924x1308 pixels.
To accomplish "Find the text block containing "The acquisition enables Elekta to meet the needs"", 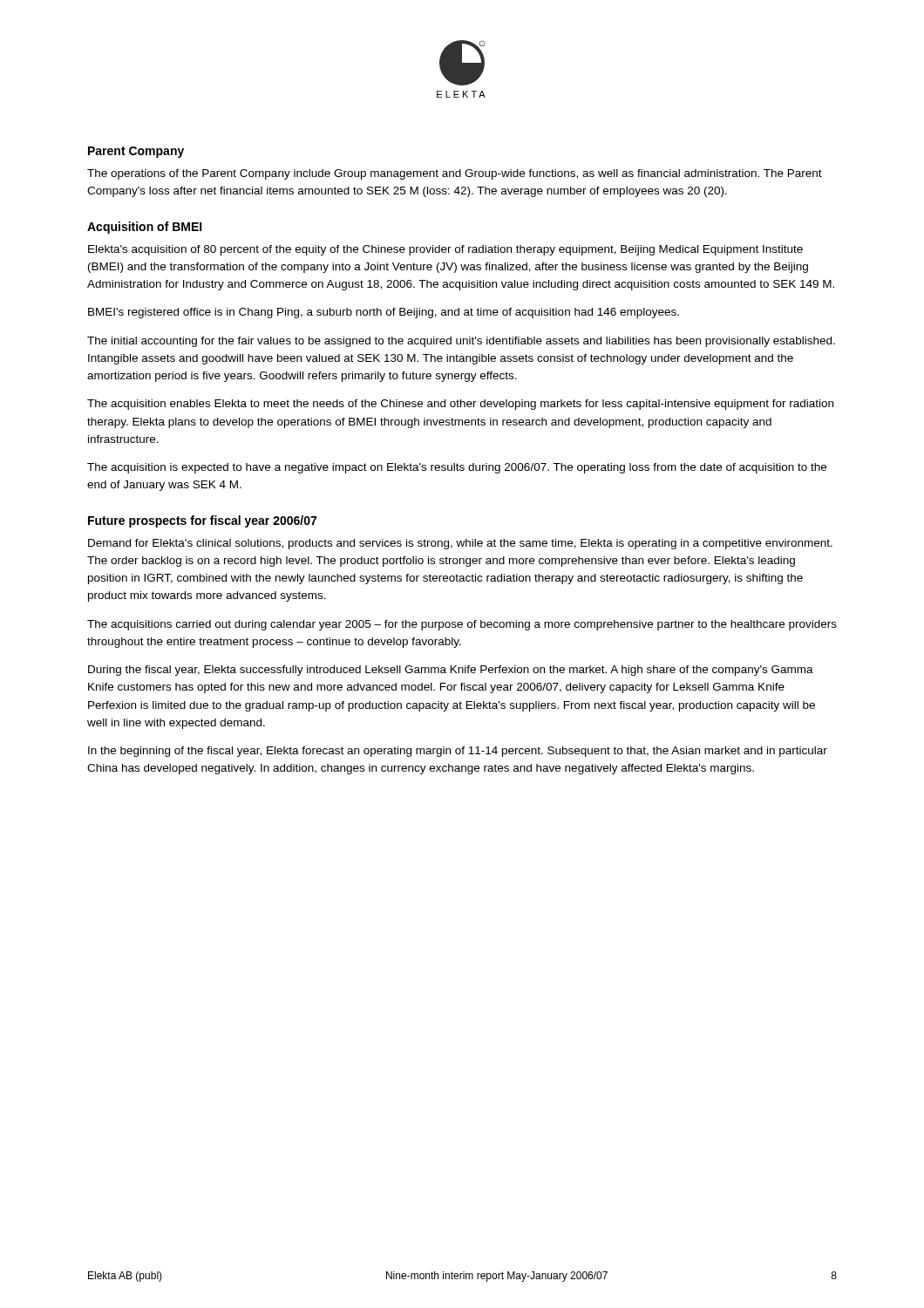I will (x=461, y=421).
